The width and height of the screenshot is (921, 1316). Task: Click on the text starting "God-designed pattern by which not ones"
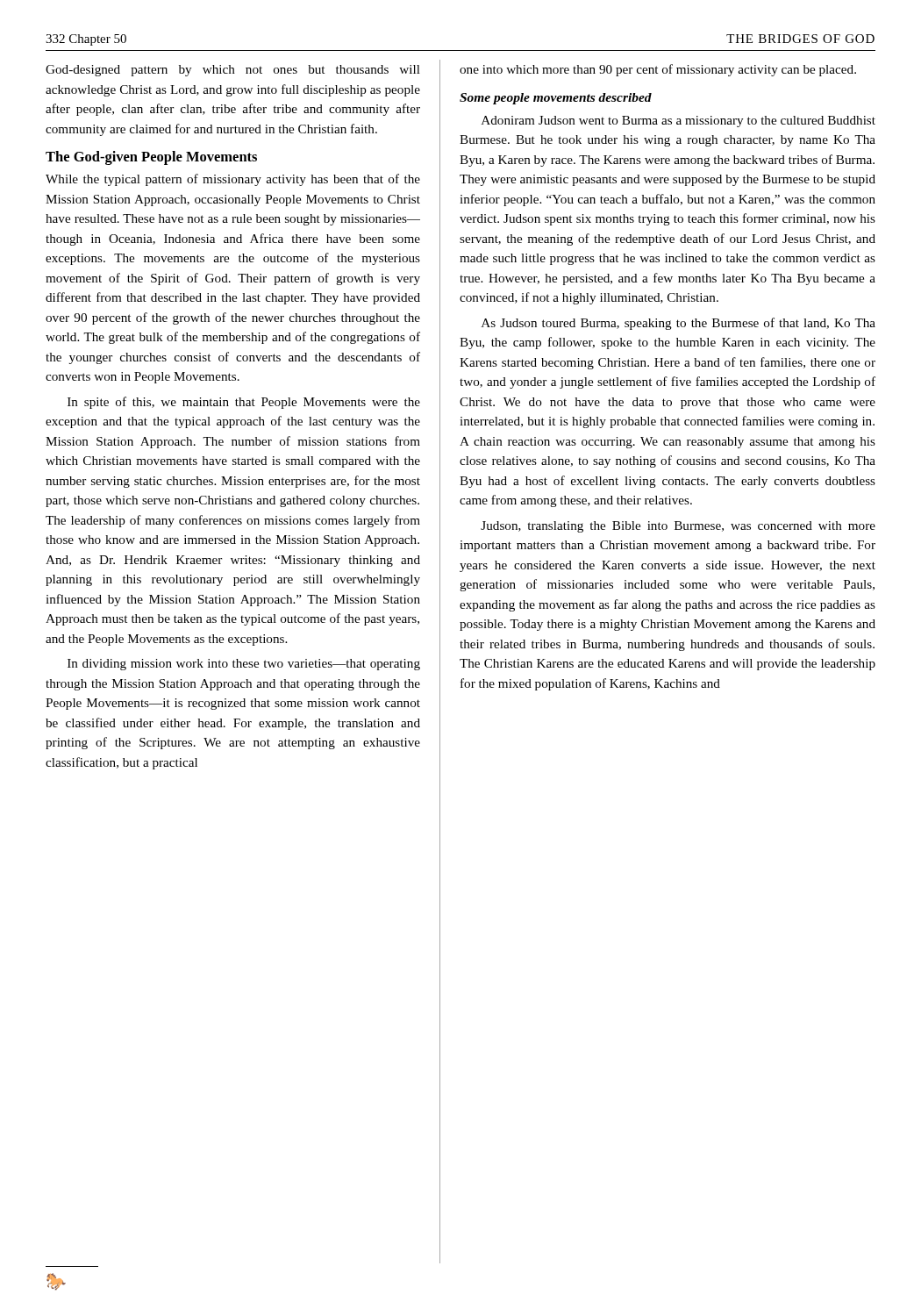pos(233,99)
